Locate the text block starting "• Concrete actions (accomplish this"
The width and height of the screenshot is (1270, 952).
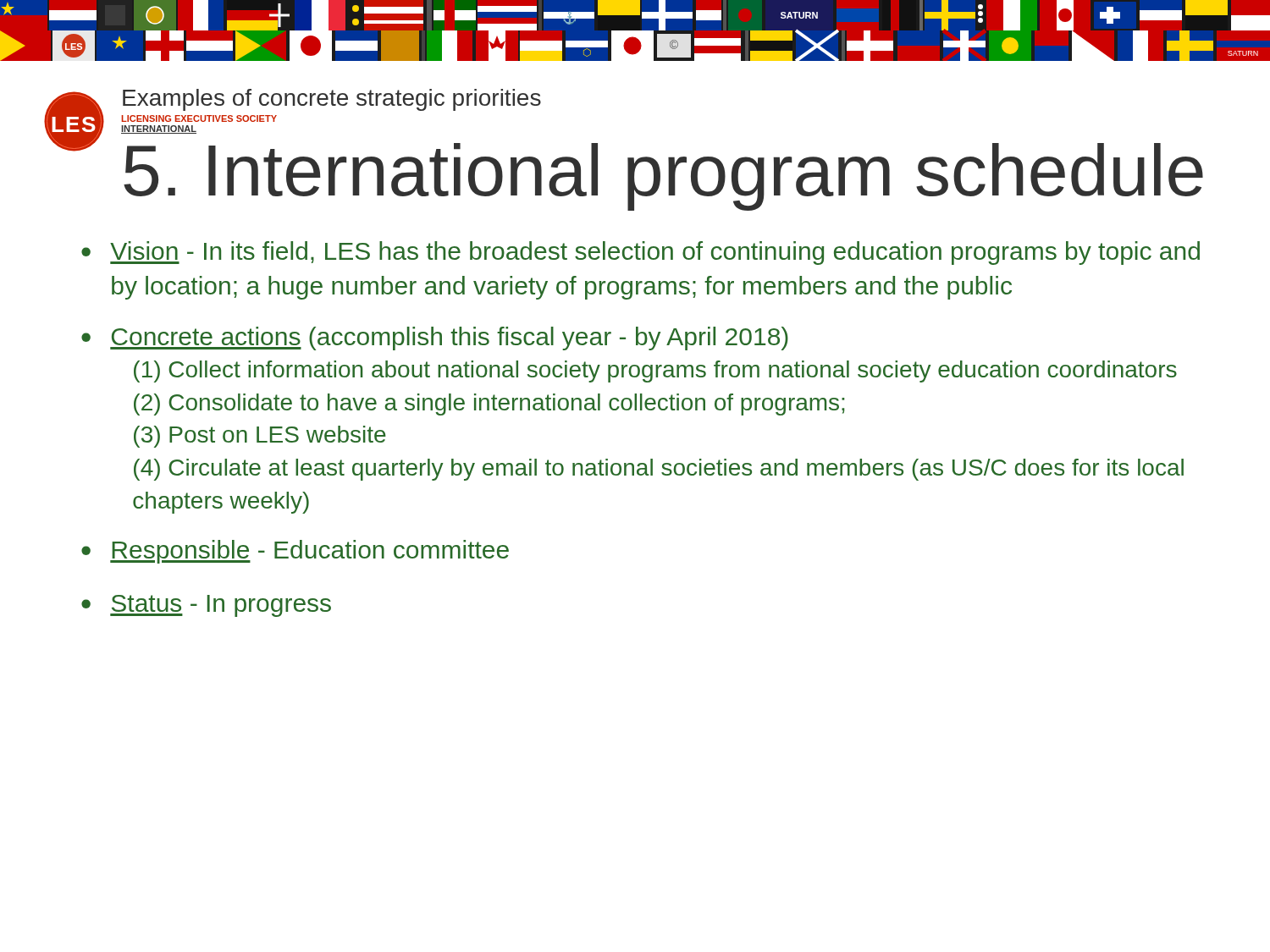coord(641,418)
